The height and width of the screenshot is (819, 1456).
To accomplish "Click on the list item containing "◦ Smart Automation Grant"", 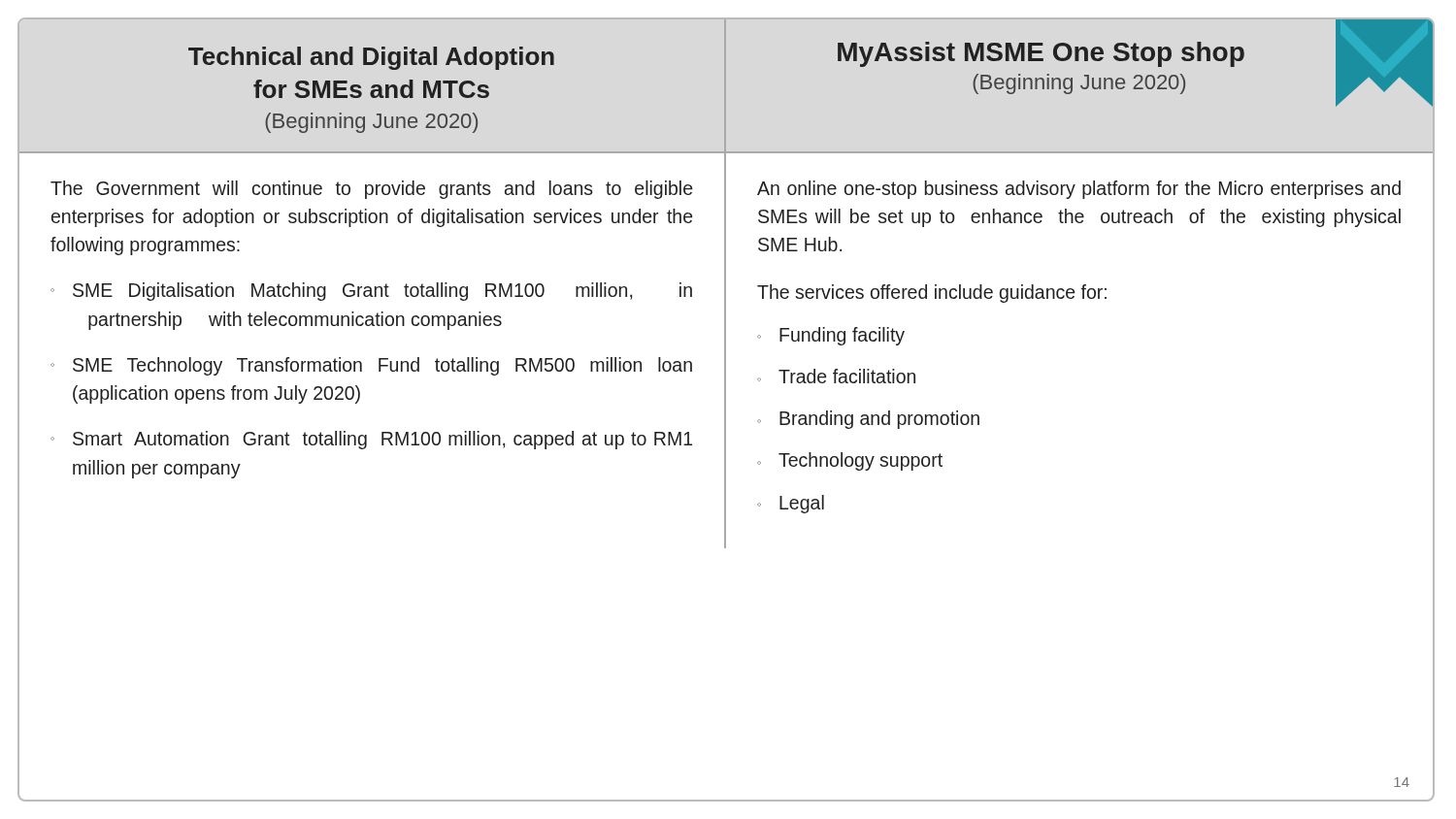I will coord(372,454).
